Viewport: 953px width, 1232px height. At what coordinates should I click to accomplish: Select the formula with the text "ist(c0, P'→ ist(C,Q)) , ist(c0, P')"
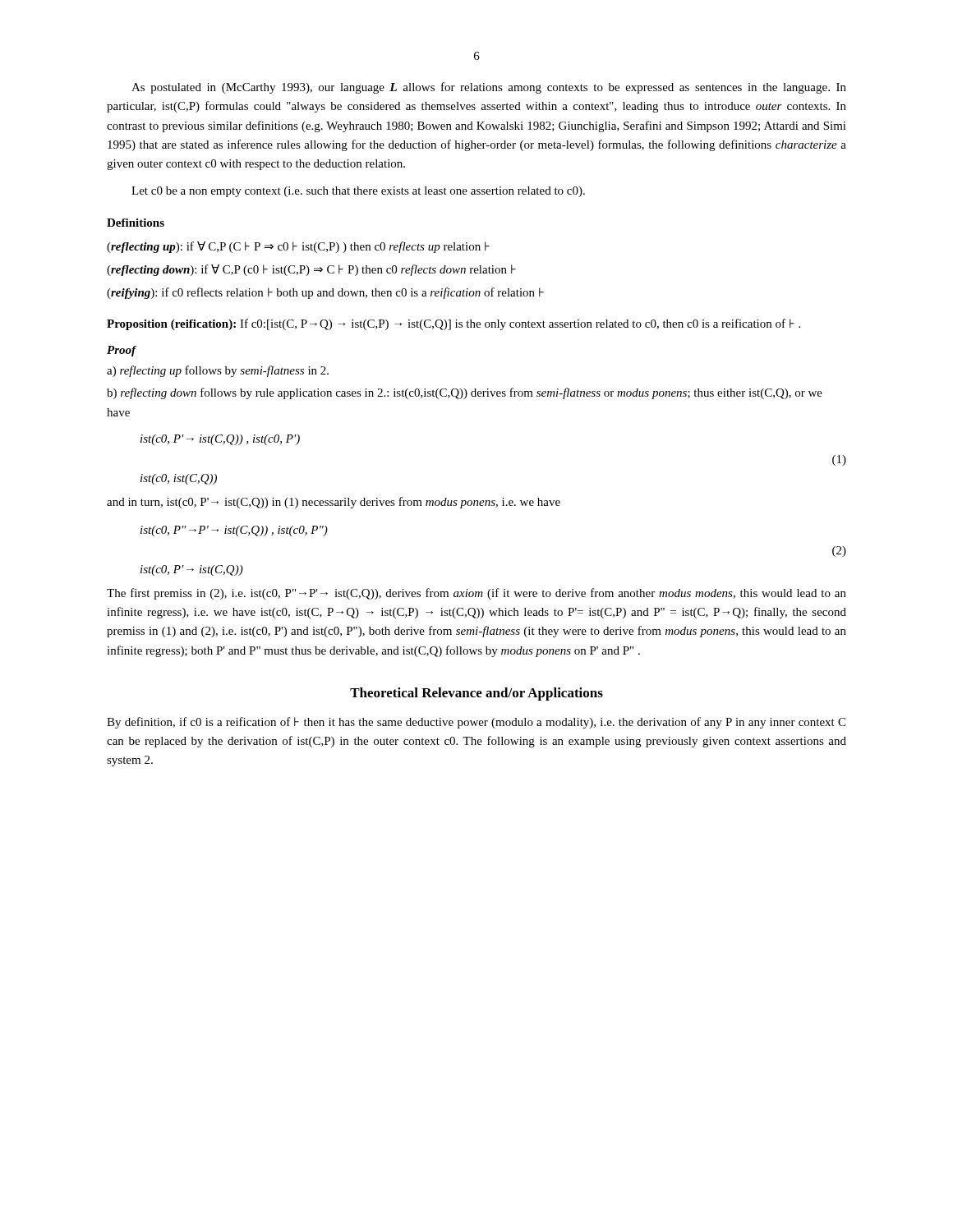pyautogui.click(x=220, y=440)
